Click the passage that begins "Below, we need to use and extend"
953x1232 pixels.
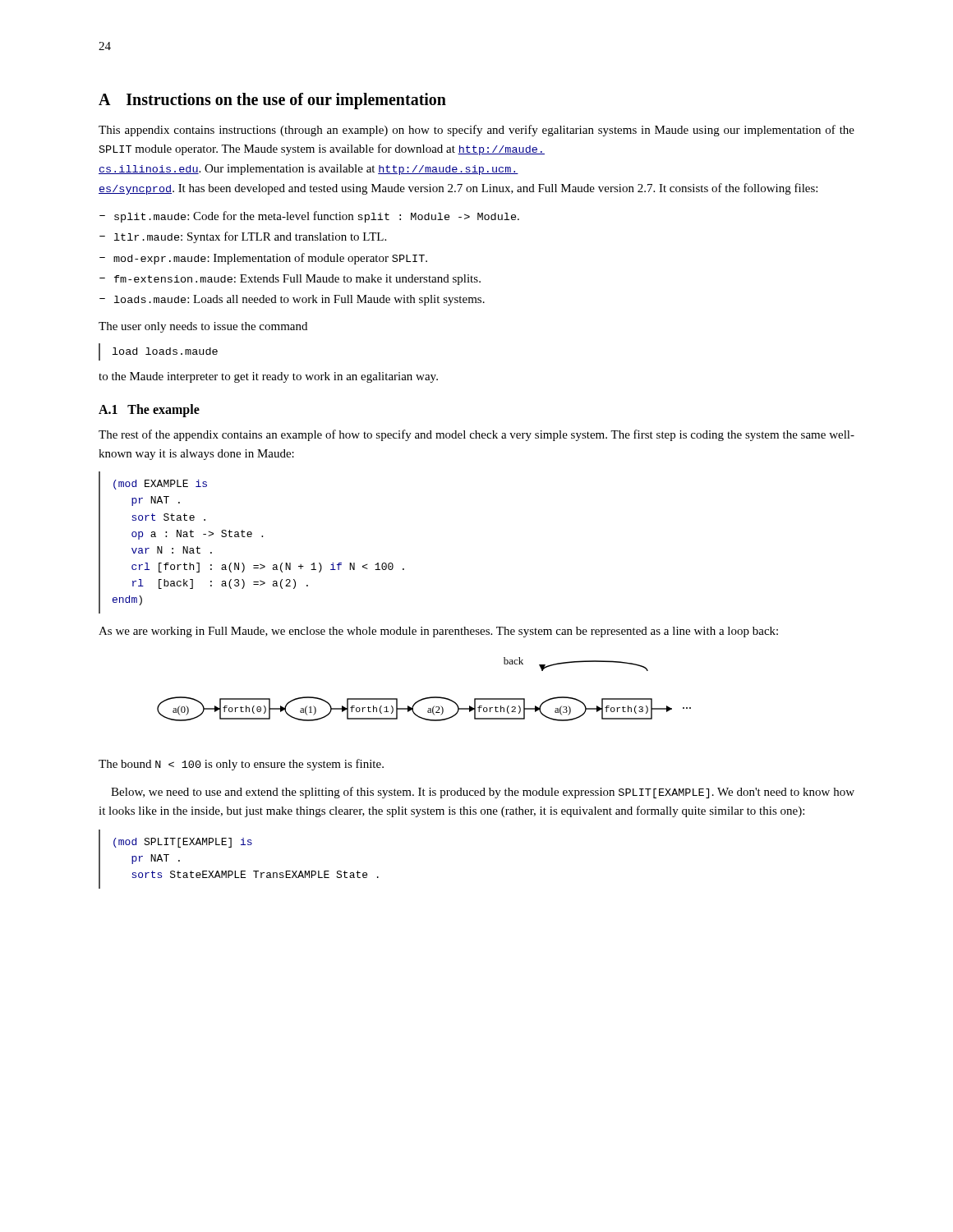tap(476, 801)
